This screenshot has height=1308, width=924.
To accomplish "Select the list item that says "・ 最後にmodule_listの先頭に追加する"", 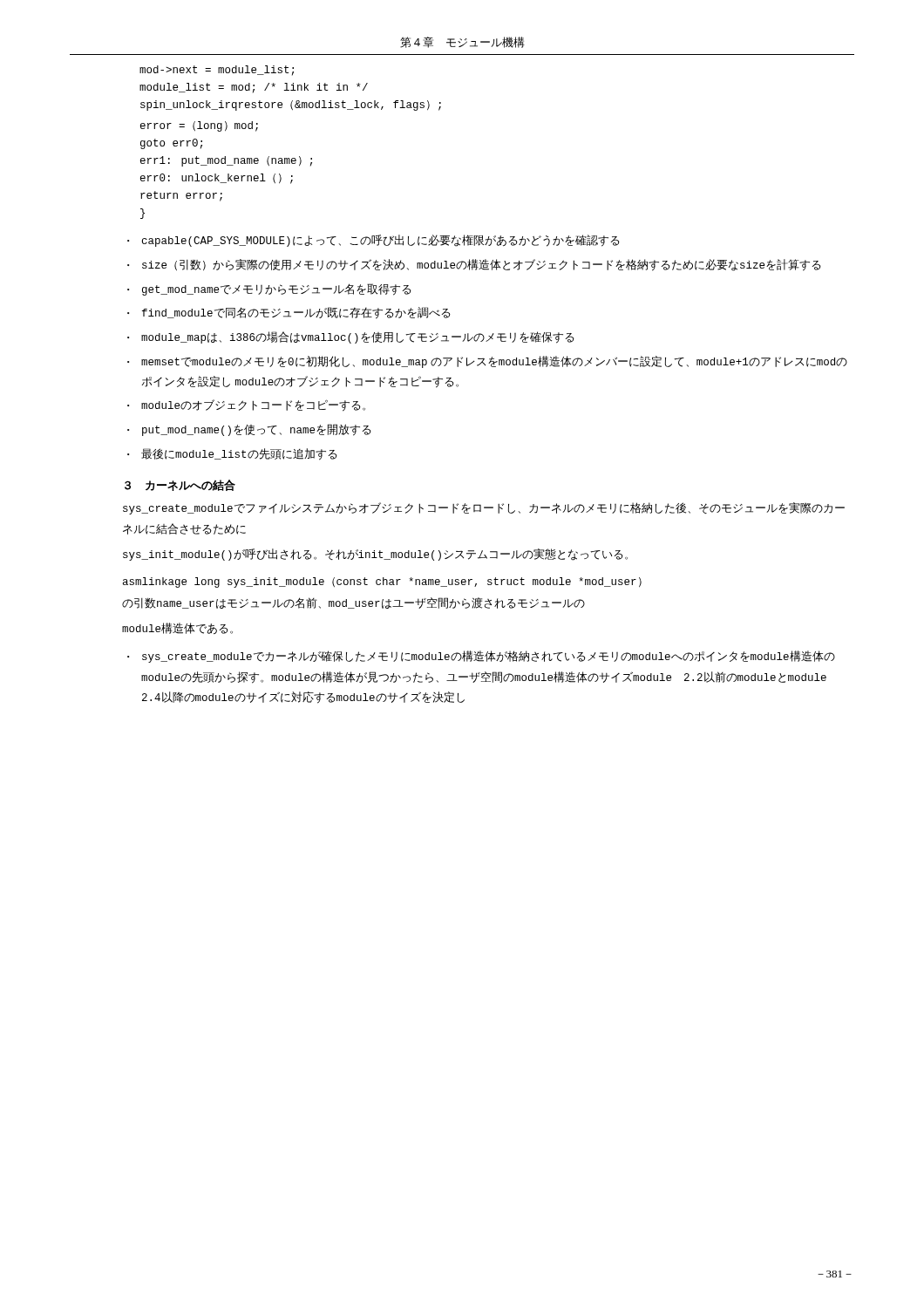I will pos(232,454).
